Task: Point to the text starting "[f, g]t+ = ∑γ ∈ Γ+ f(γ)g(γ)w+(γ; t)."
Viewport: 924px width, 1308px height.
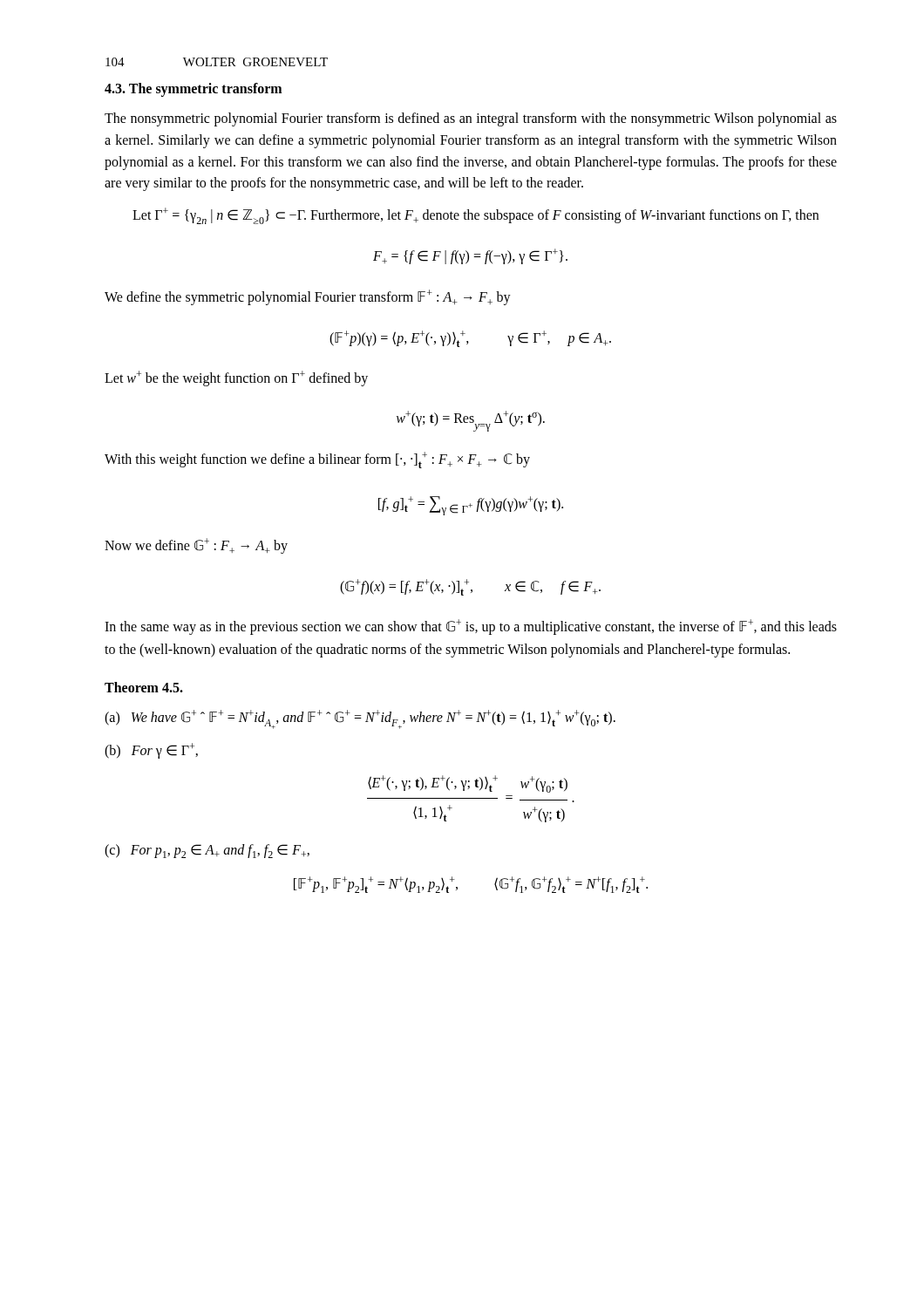Action: coord(471,504)
